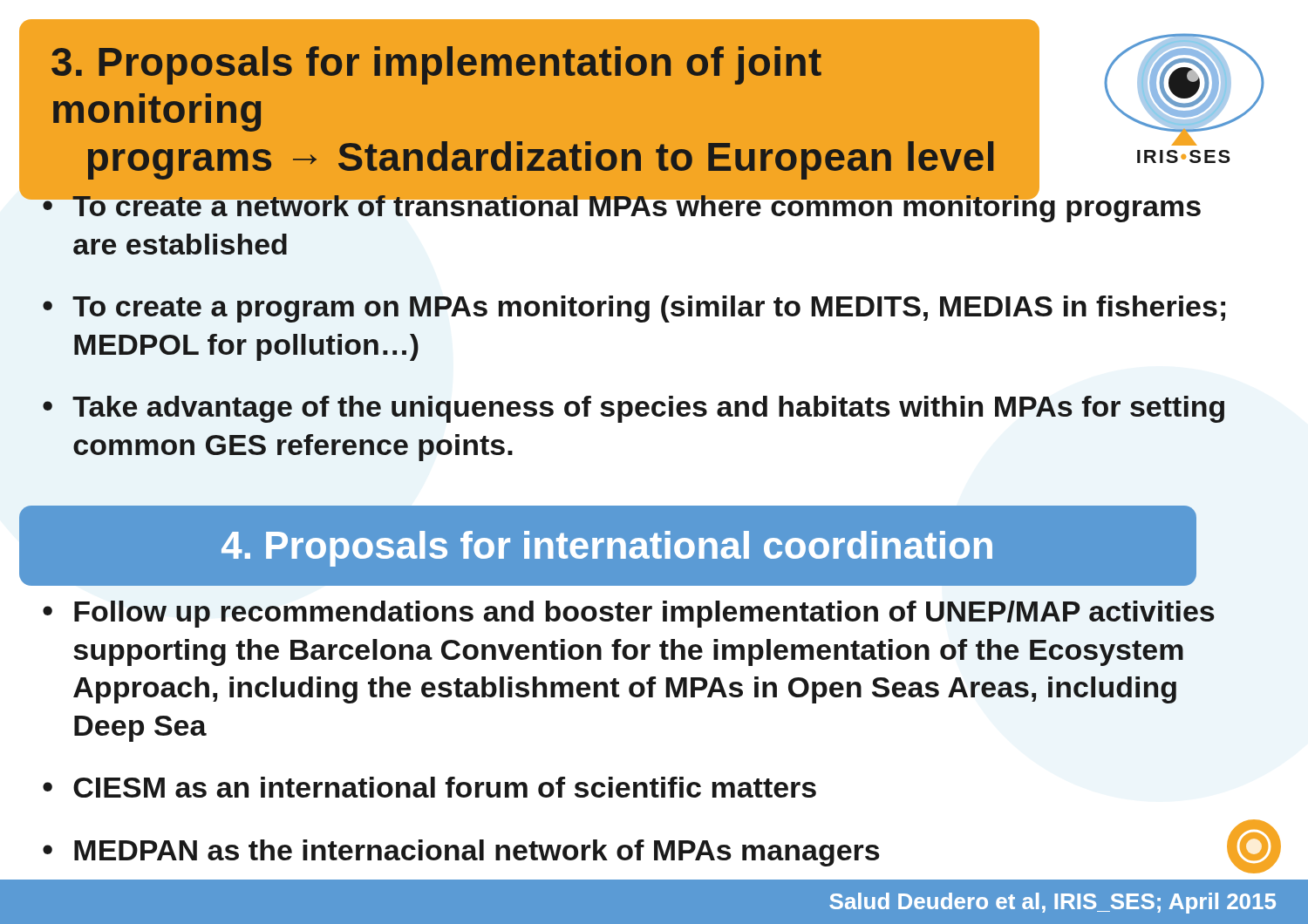The height and width of the screenshot is (924, 1308).
Task: Click on the list item containing "• MEDPAN as the internacional network"
Action: [461, 850]
